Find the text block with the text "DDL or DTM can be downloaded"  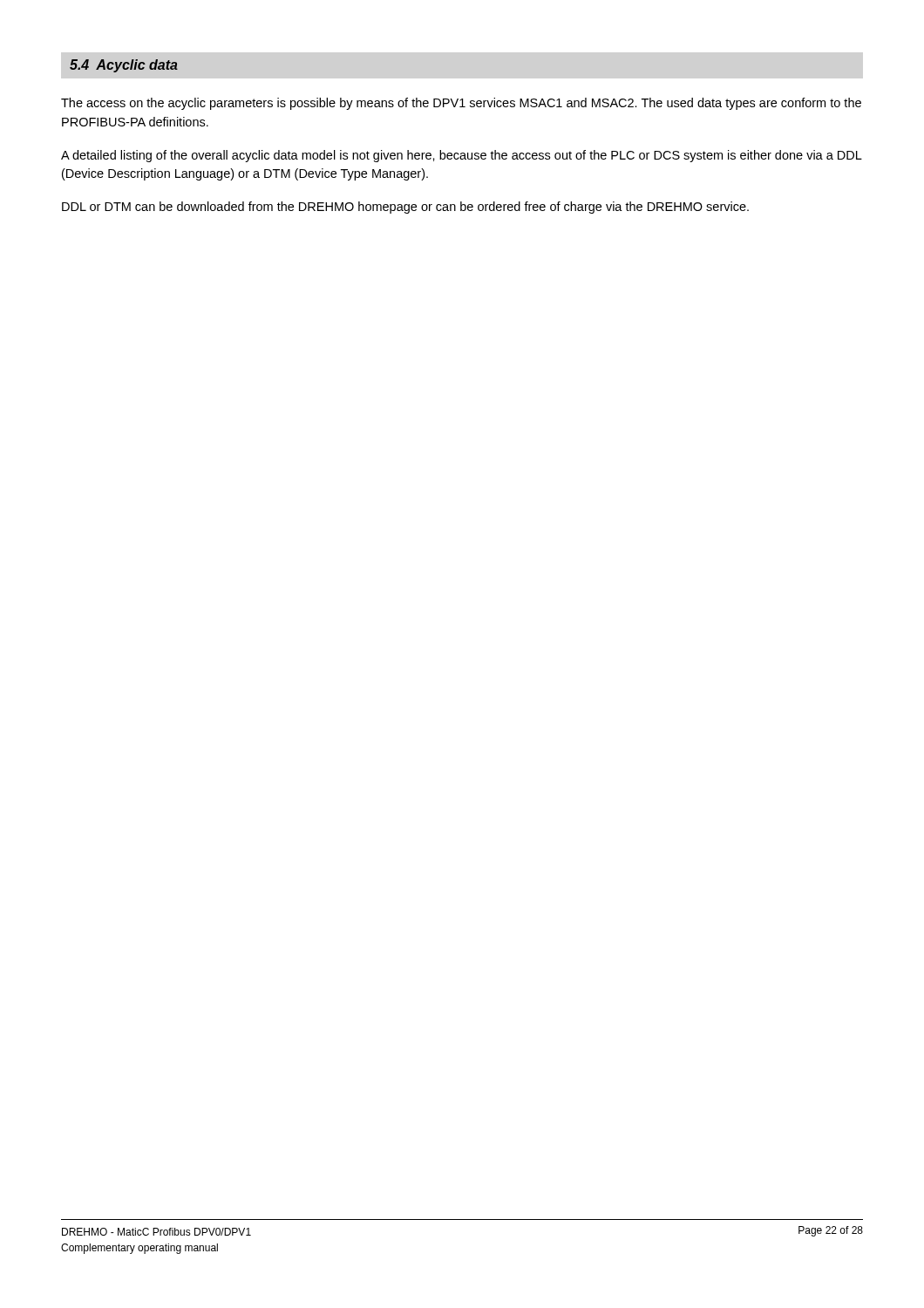[405, 207]
